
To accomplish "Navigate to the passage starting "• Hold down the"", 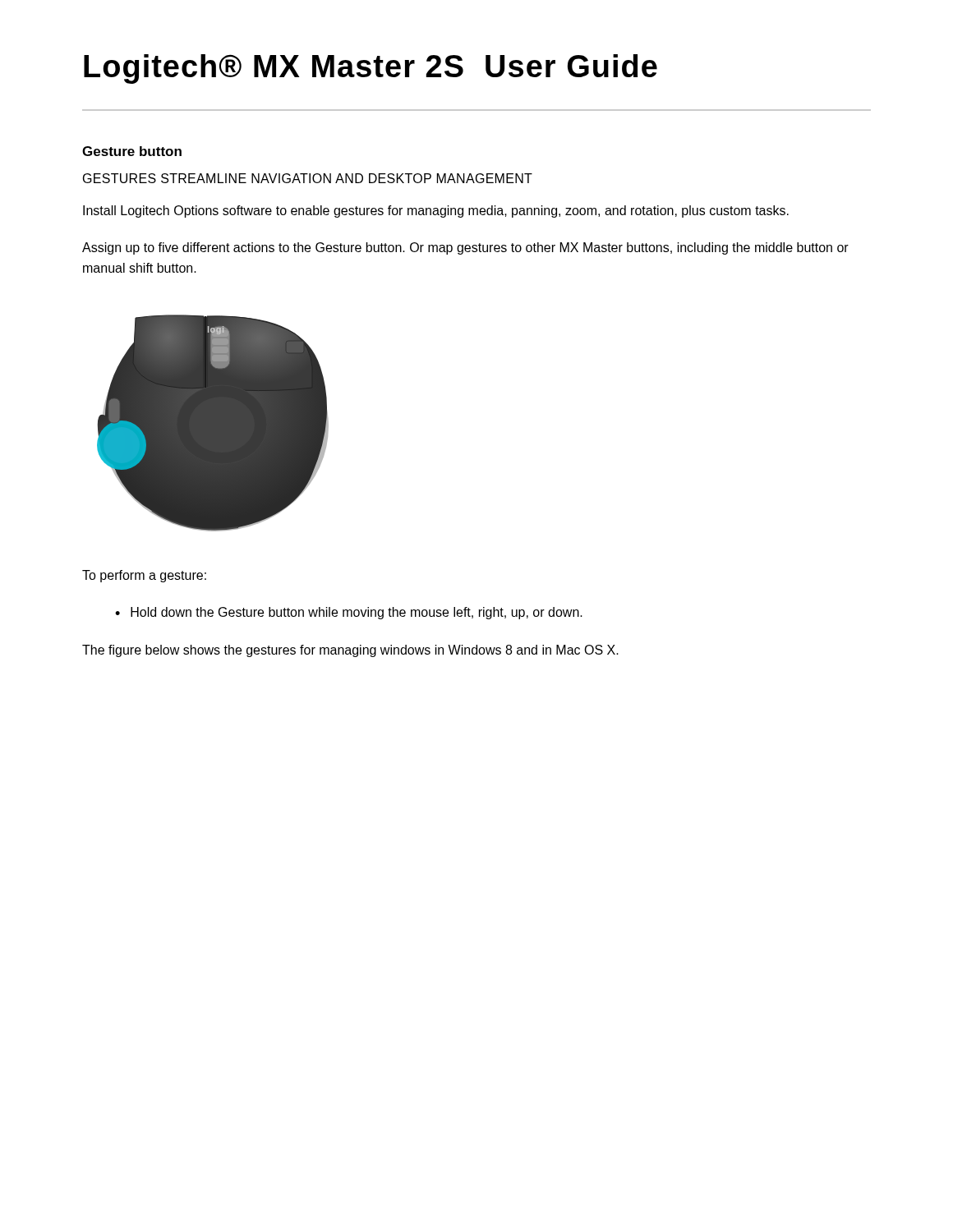I will pos(349,615).
